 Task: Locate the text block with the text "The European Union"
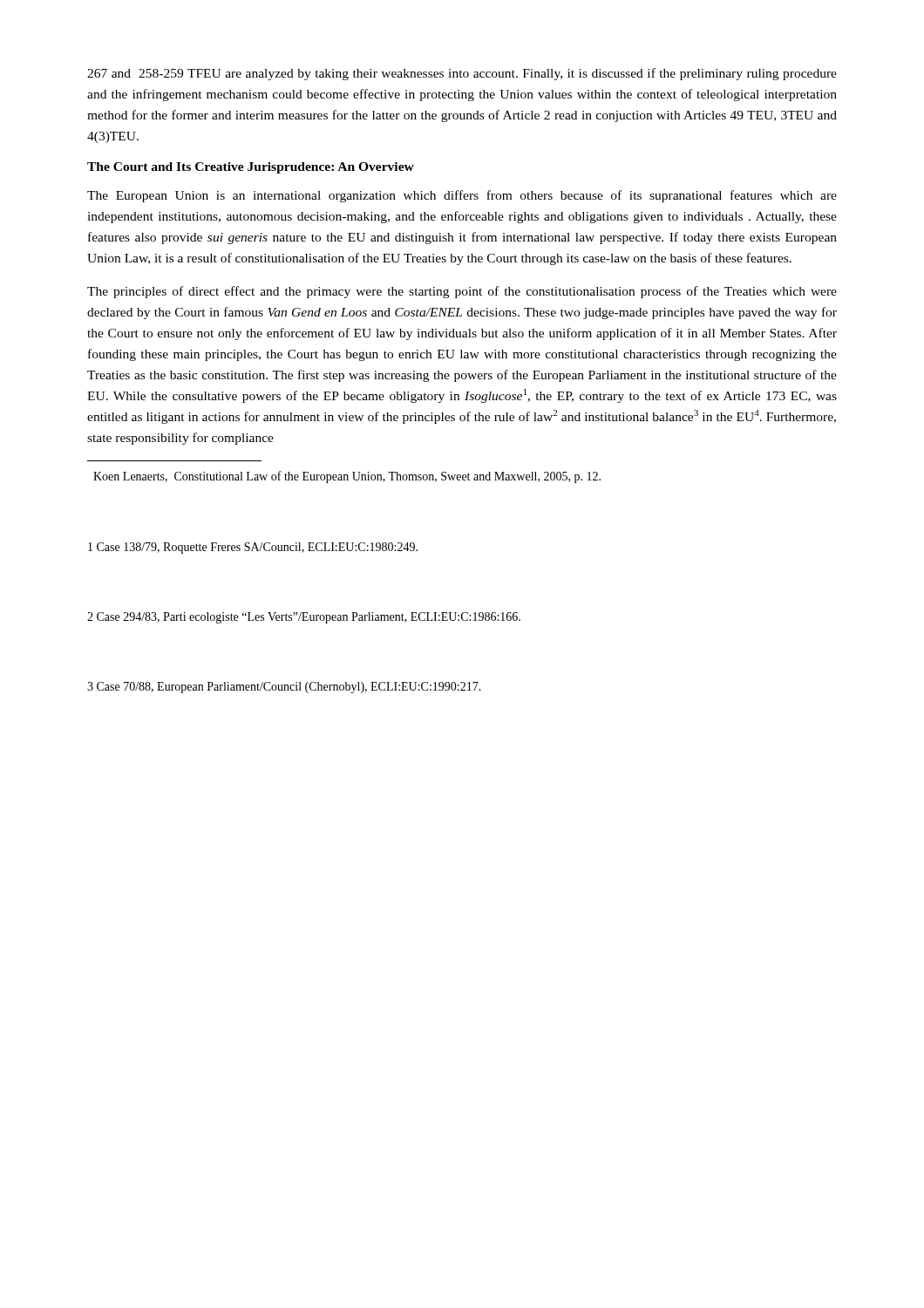click(x=462, y=226)
